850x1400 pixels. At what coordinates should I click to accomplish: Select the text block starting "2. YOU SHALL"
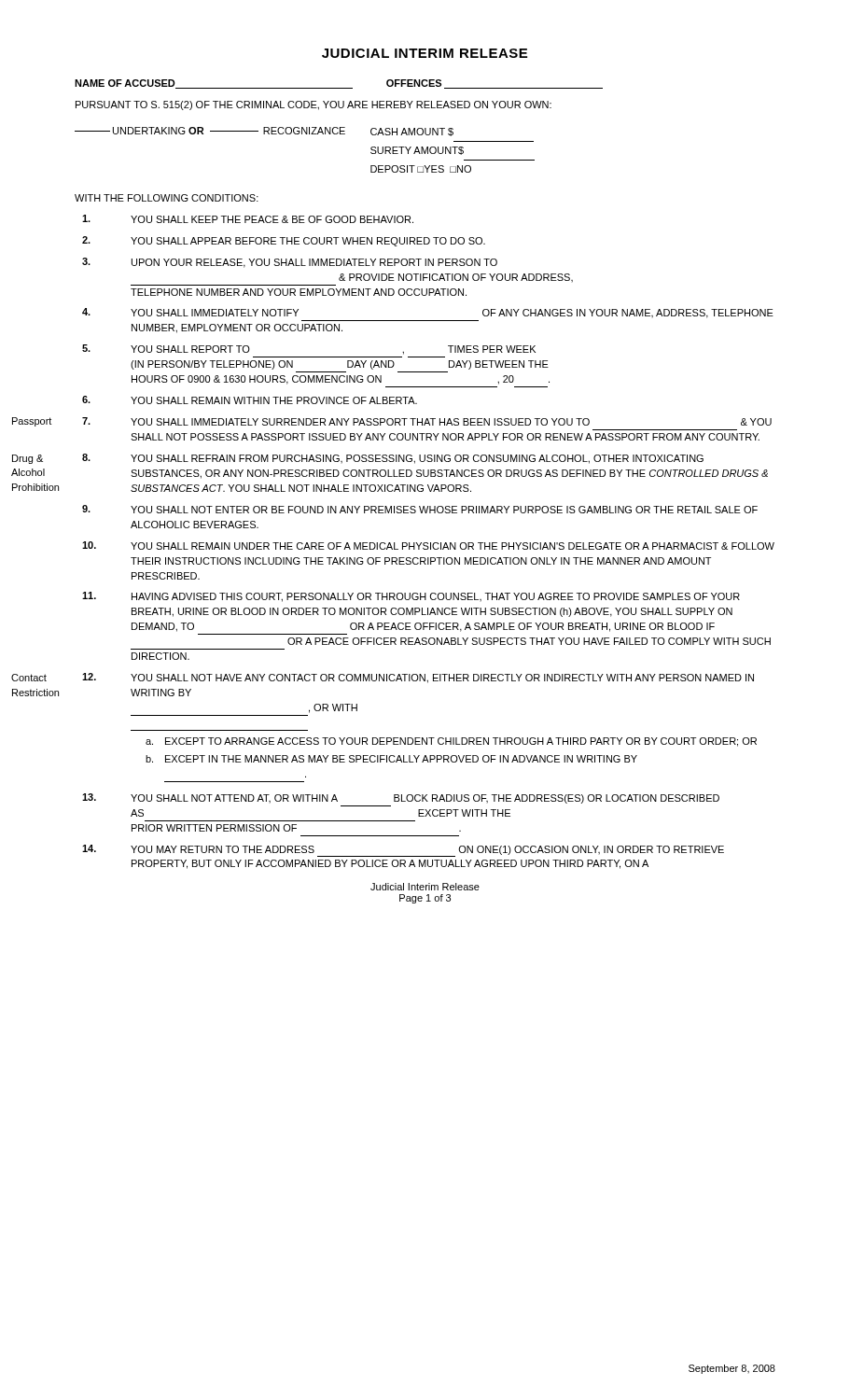point(425,241)
